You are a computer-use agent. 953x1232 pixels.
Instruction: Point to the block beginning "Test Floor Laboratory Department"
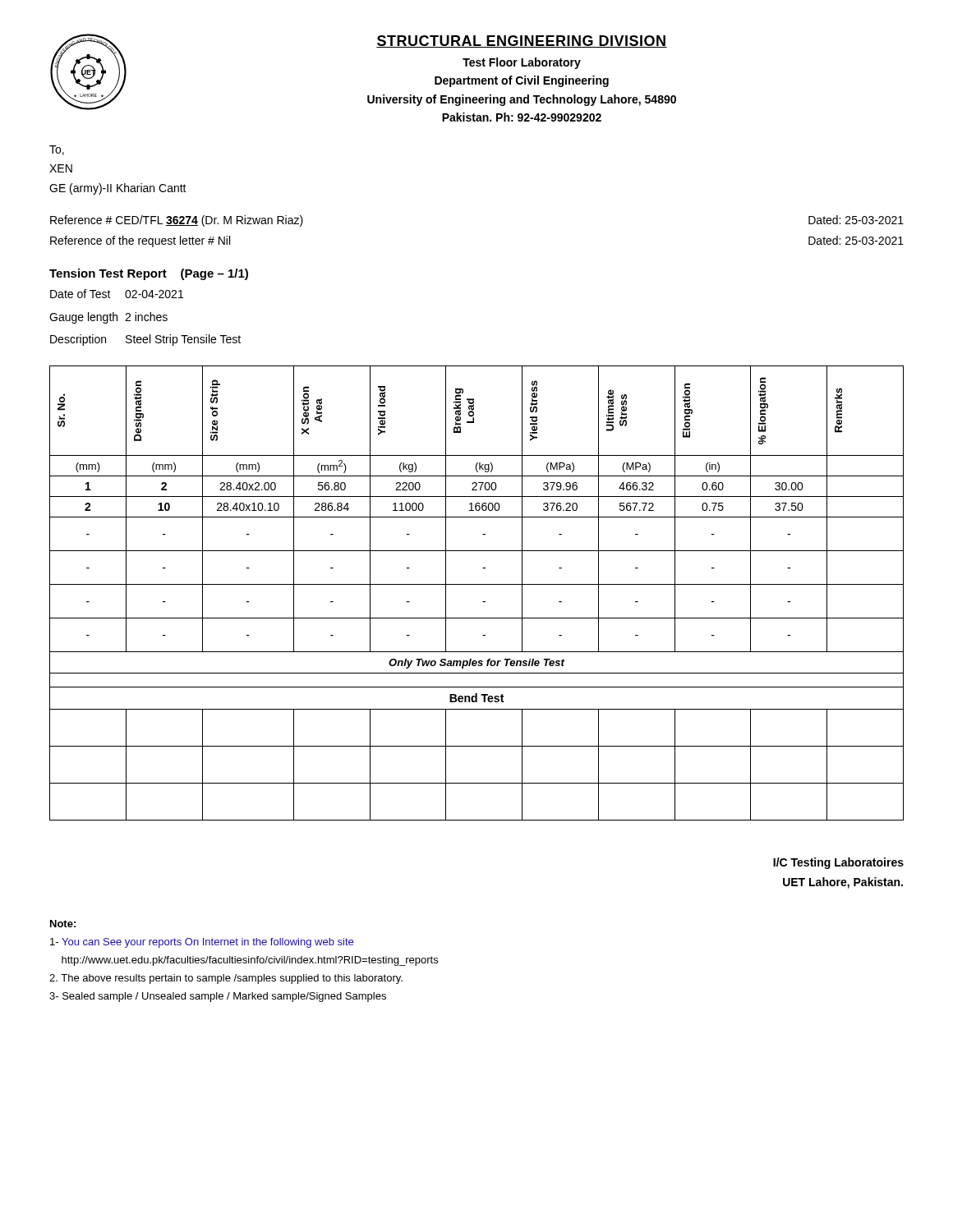(x=522, y=90)
